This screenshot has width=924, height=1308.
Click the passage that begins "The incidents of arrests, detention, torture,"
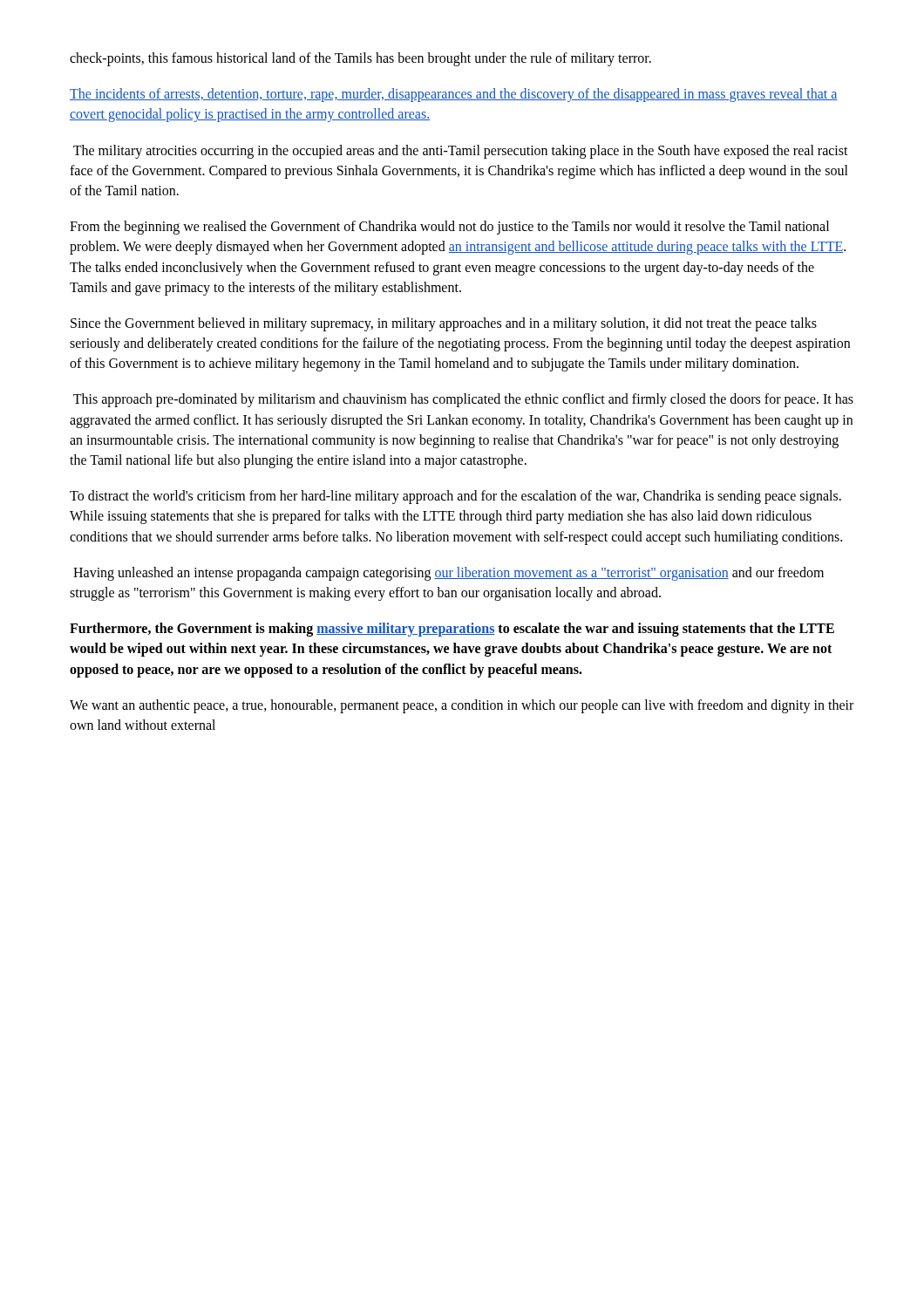coord(453,104)
